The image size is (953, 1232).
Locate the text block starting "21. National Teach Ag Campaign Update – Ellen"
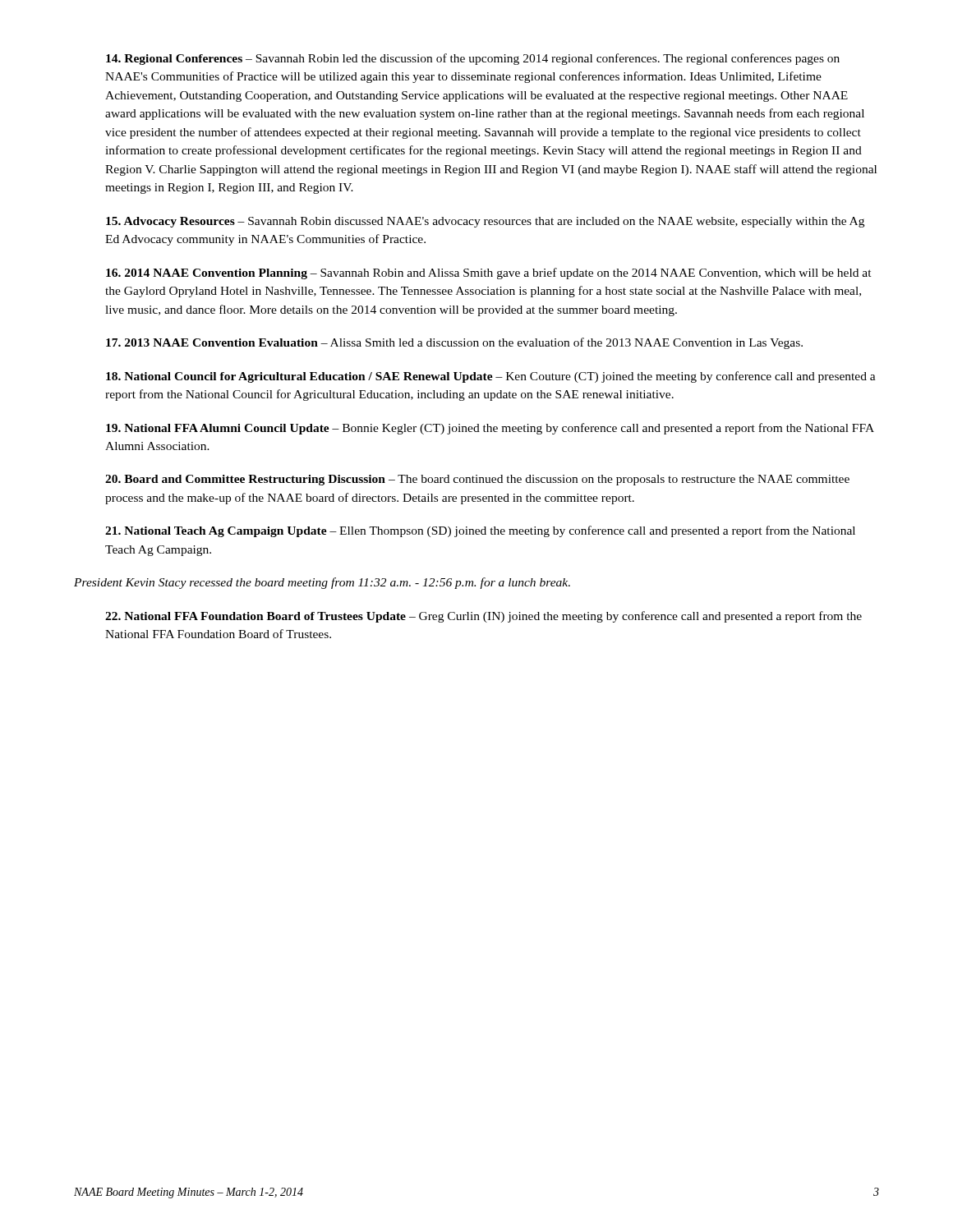[x=476, y=540]
